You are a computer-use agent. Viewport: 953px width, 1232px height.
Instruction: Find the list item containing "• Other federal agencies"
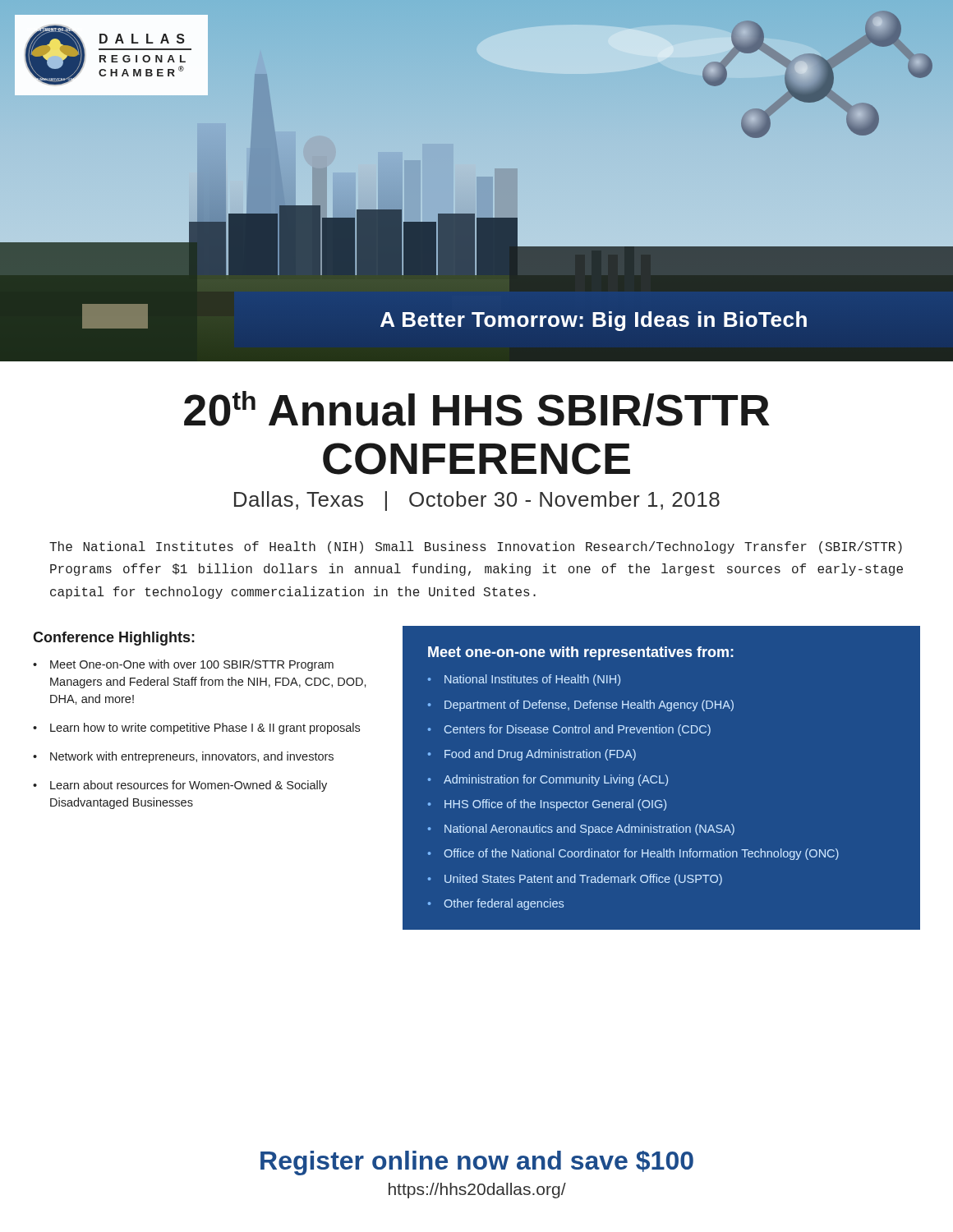click(x=496, y=904)
